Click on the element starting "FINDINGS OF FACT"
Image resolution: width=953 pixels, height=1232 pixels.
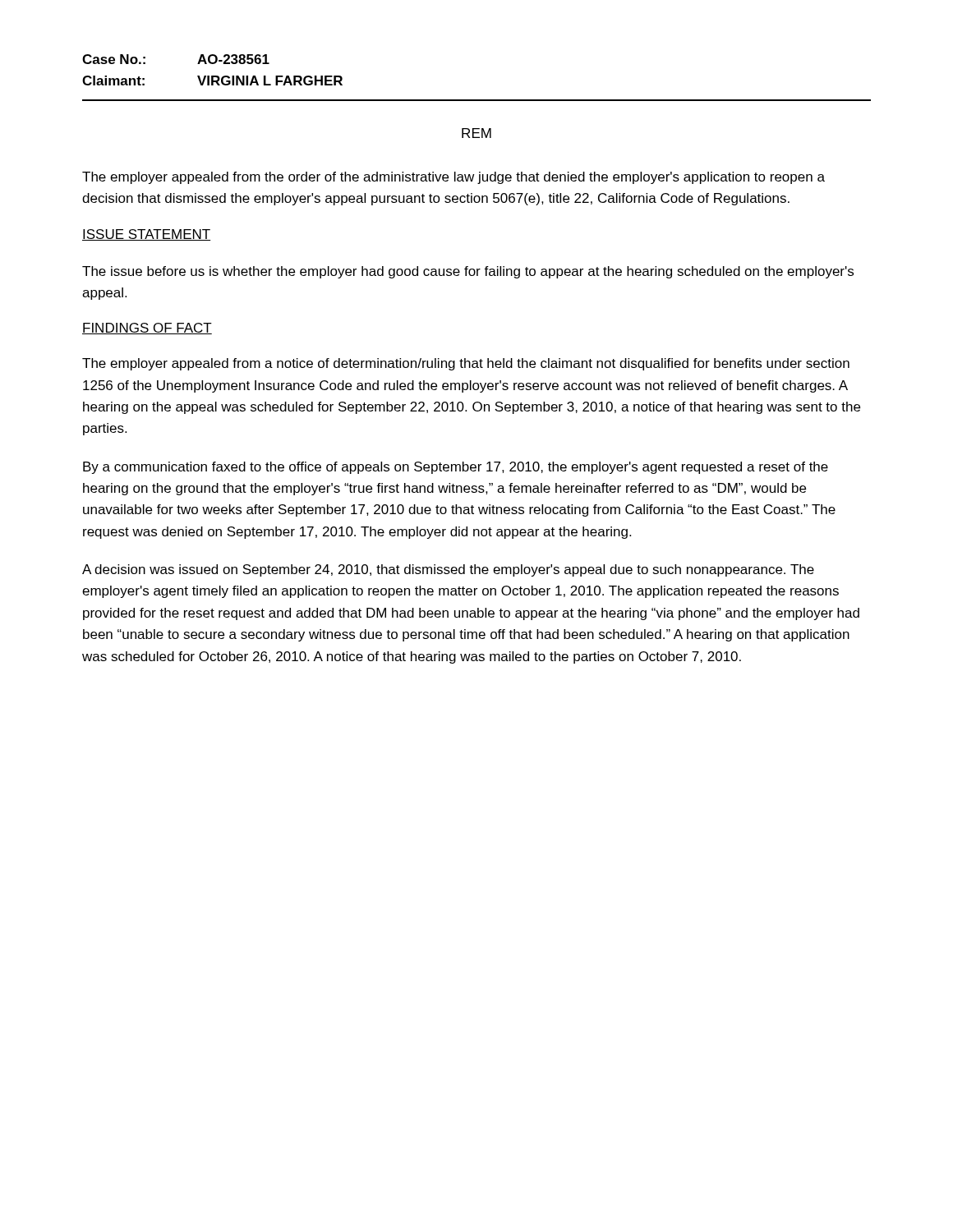click(x=147, y=328)
